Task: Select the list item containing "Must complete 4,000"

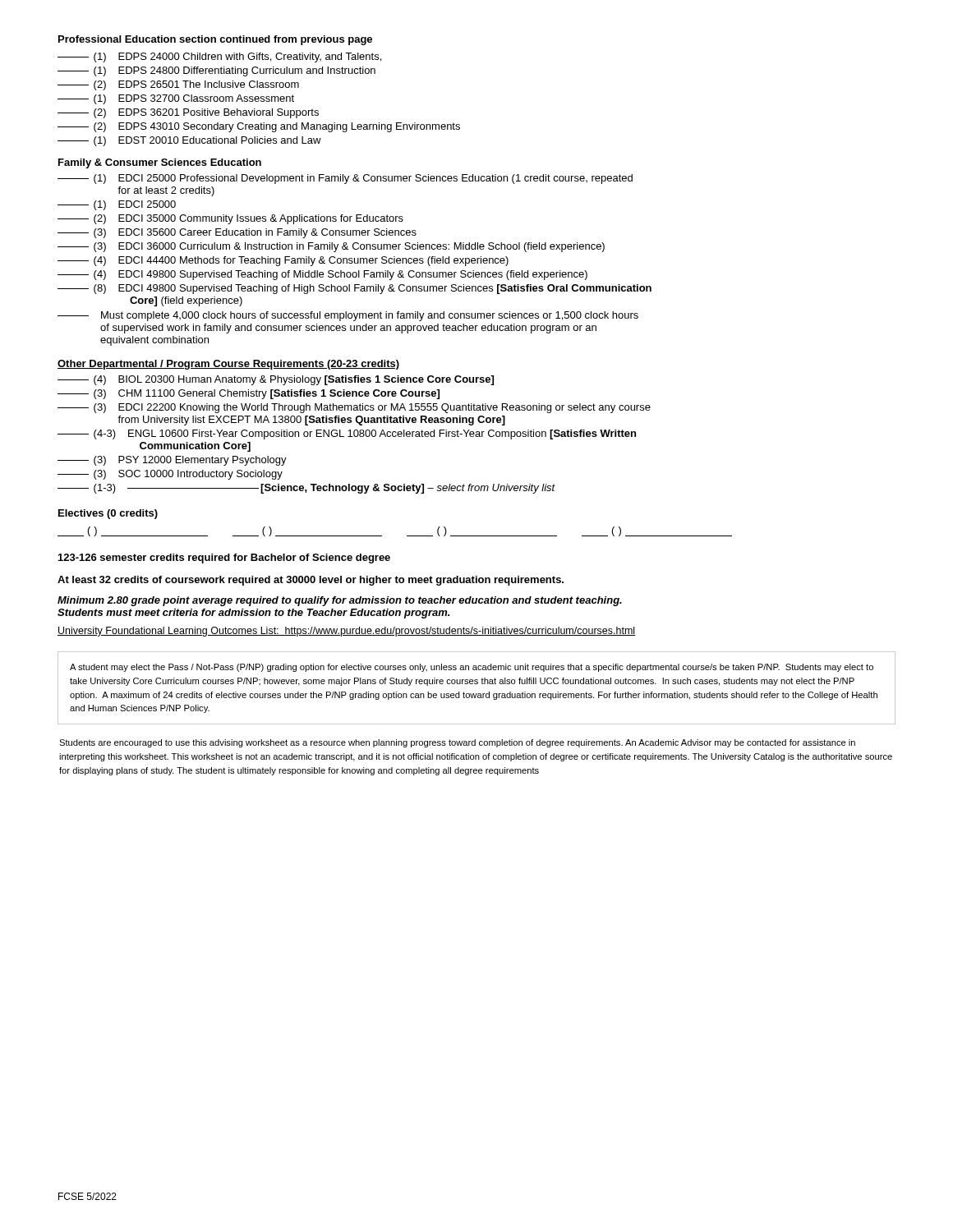Action: click(476, 327)
